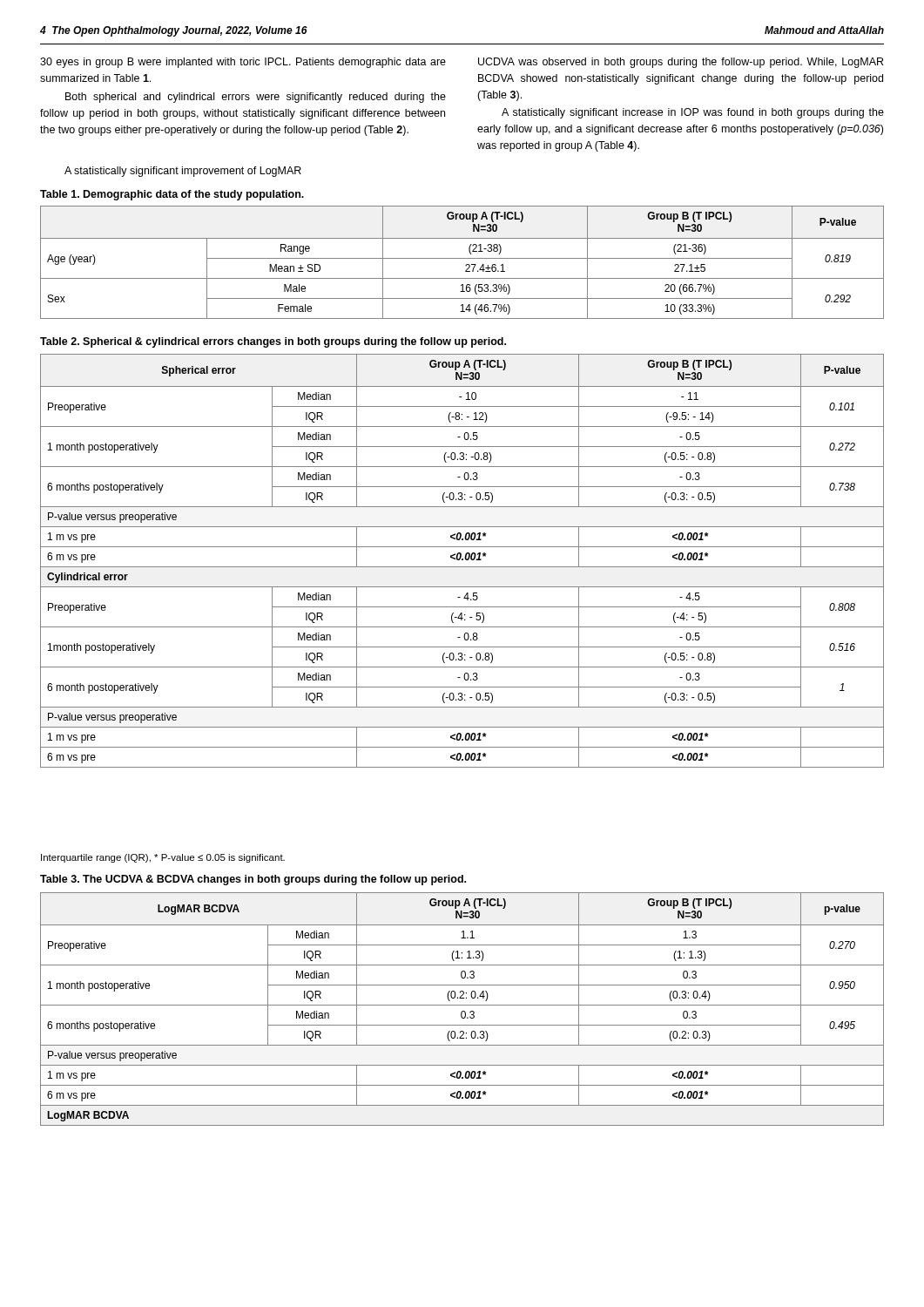Locate the table with the text "(0.2: 0.4)"
This screenshot has height=1307, width=924.
click(462, 1009)
